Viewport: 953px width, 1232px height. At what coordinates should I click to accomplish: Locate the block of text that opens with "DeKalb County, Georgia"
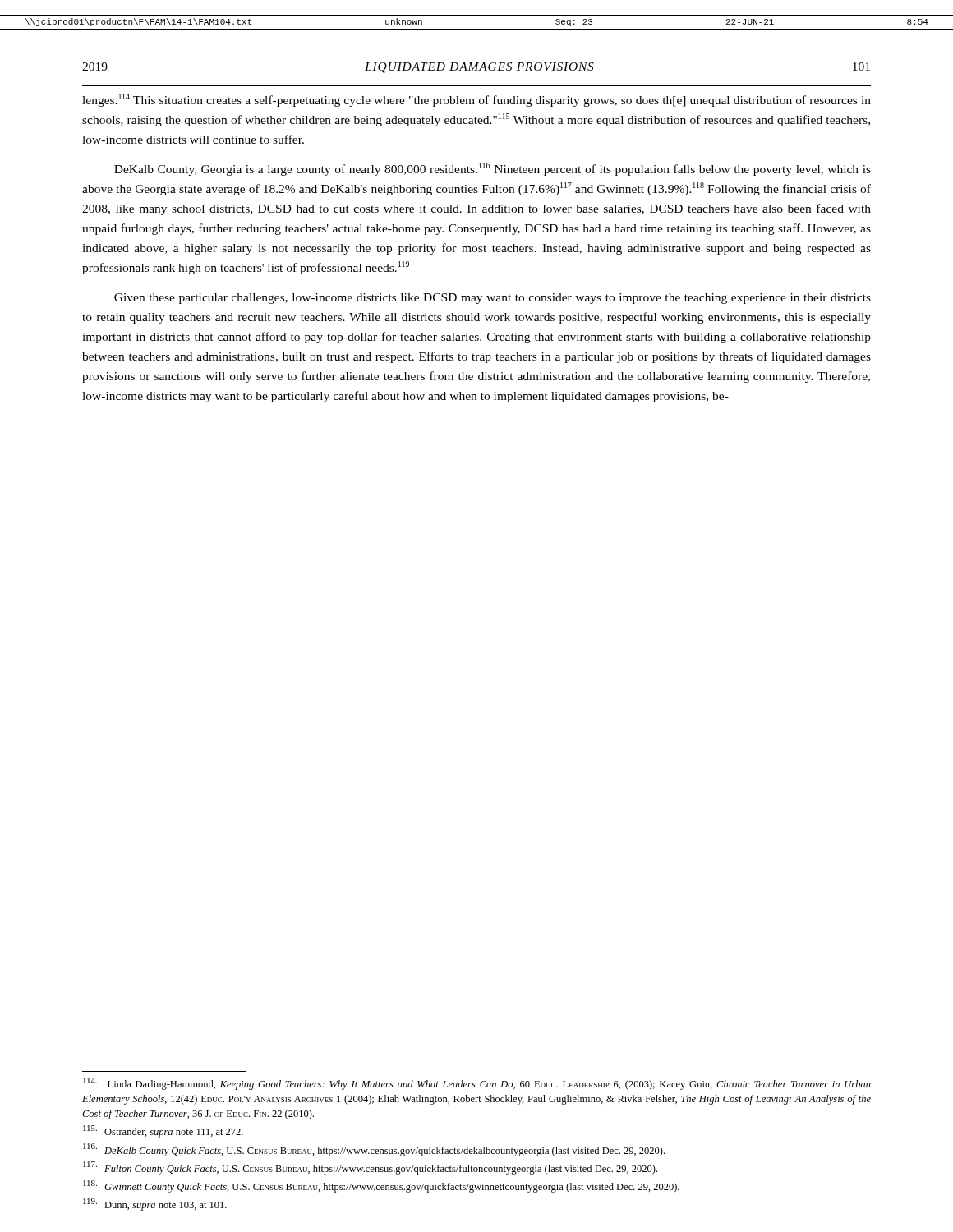coord(476,218)
